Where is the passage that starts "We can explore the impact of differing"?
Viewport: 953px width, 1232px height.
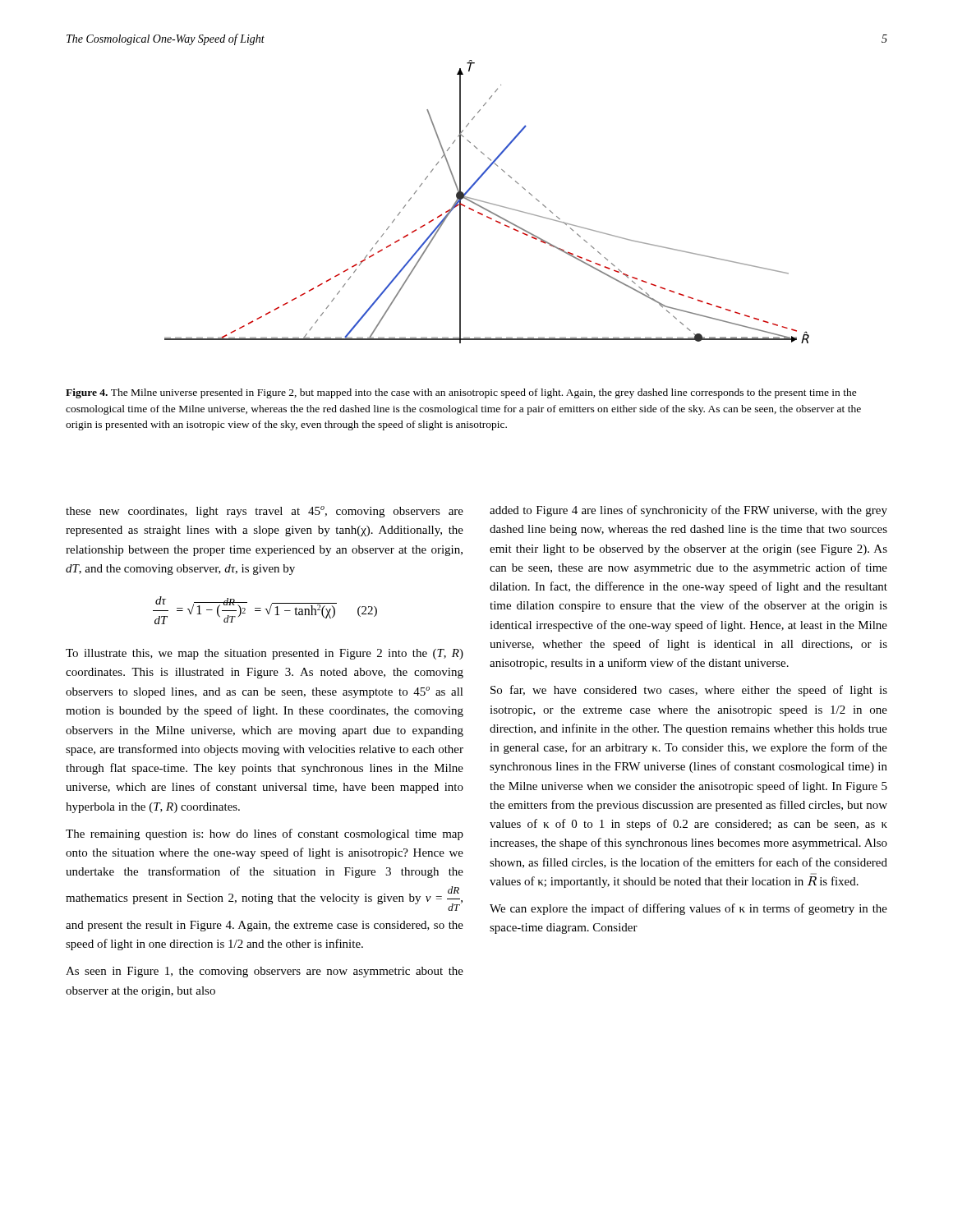688,918
